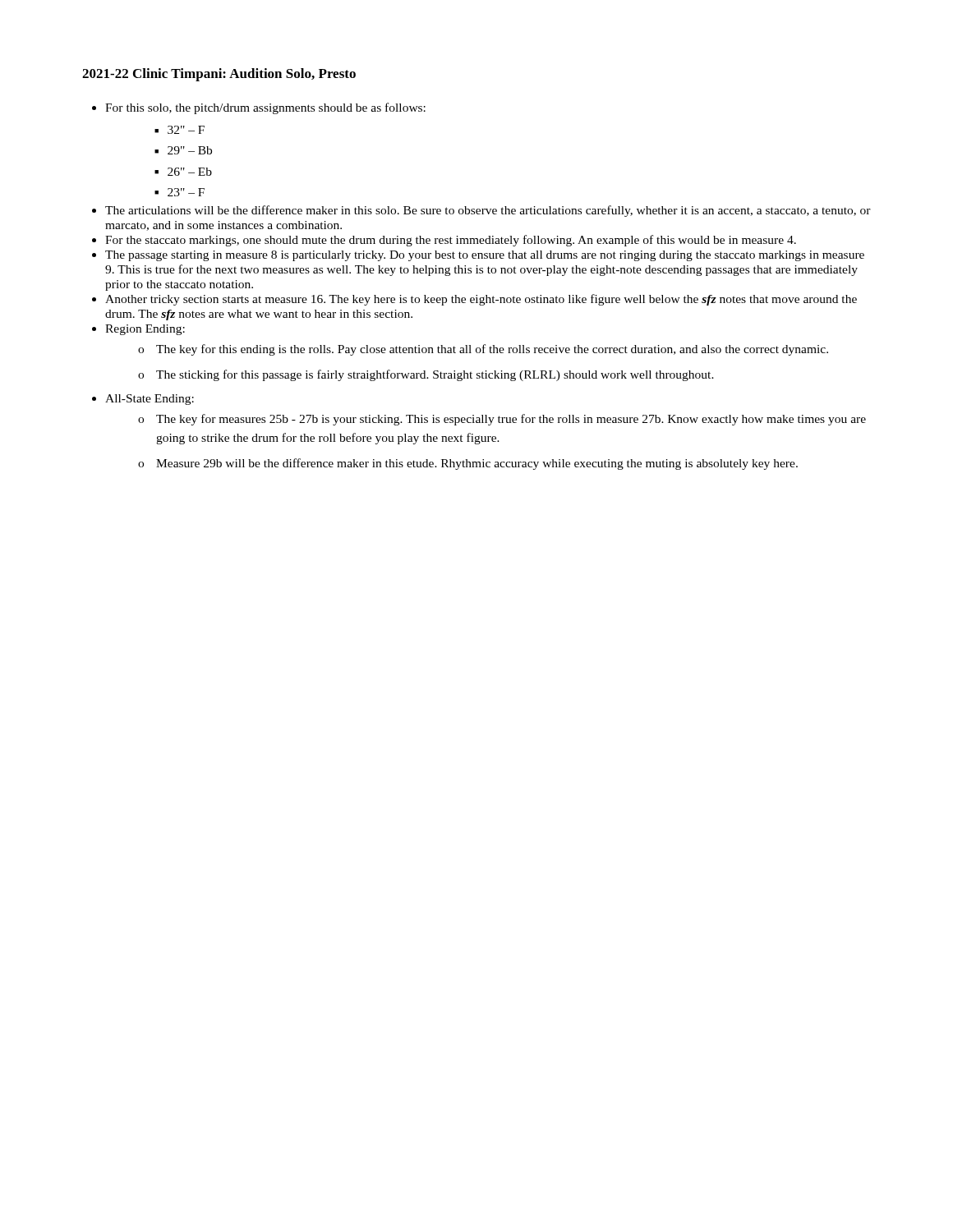Point to the block beginning "For this solo,"
This screenshot has height=1232, width=953.
[265, 108]
